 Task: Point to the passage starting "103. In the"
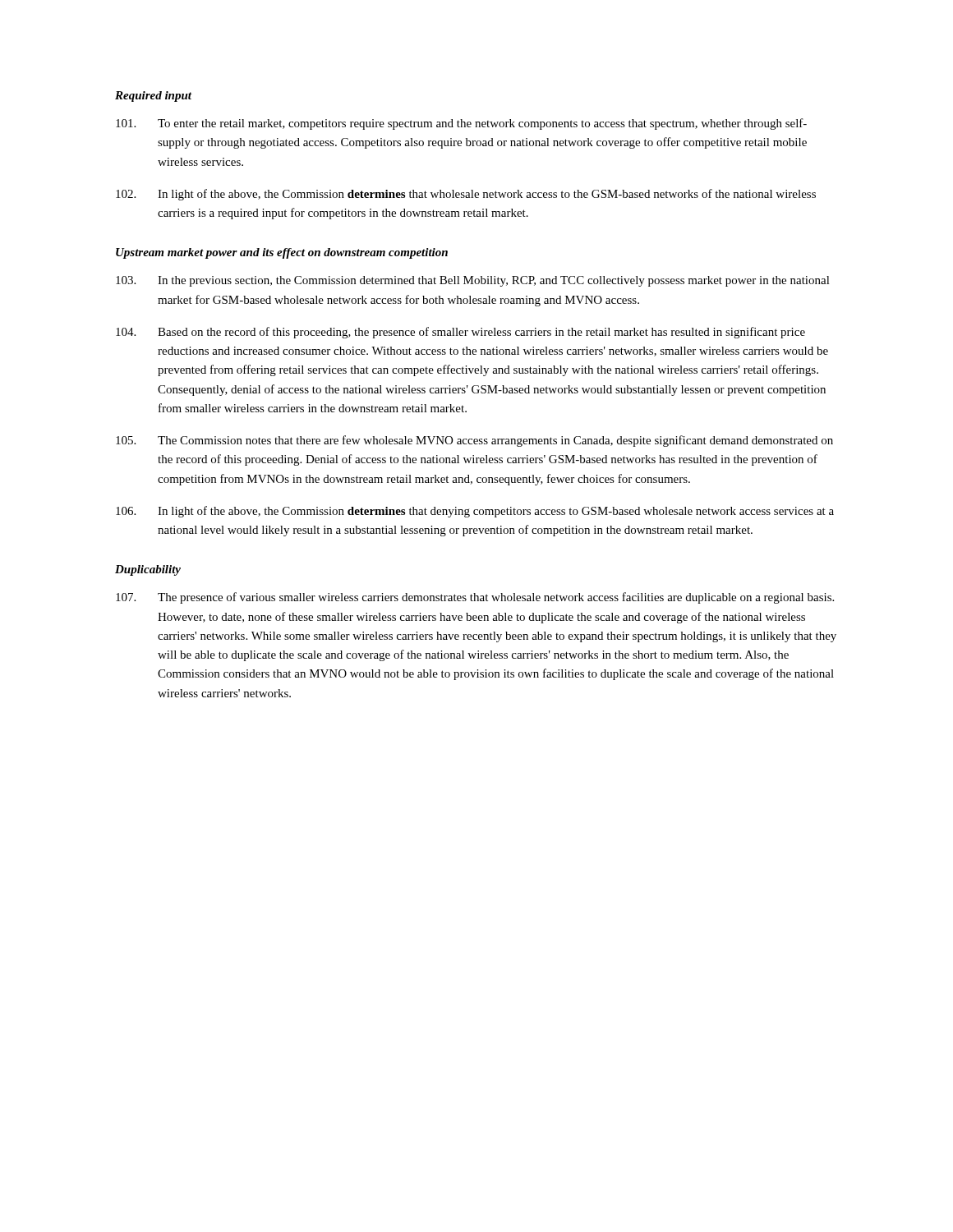476,290
